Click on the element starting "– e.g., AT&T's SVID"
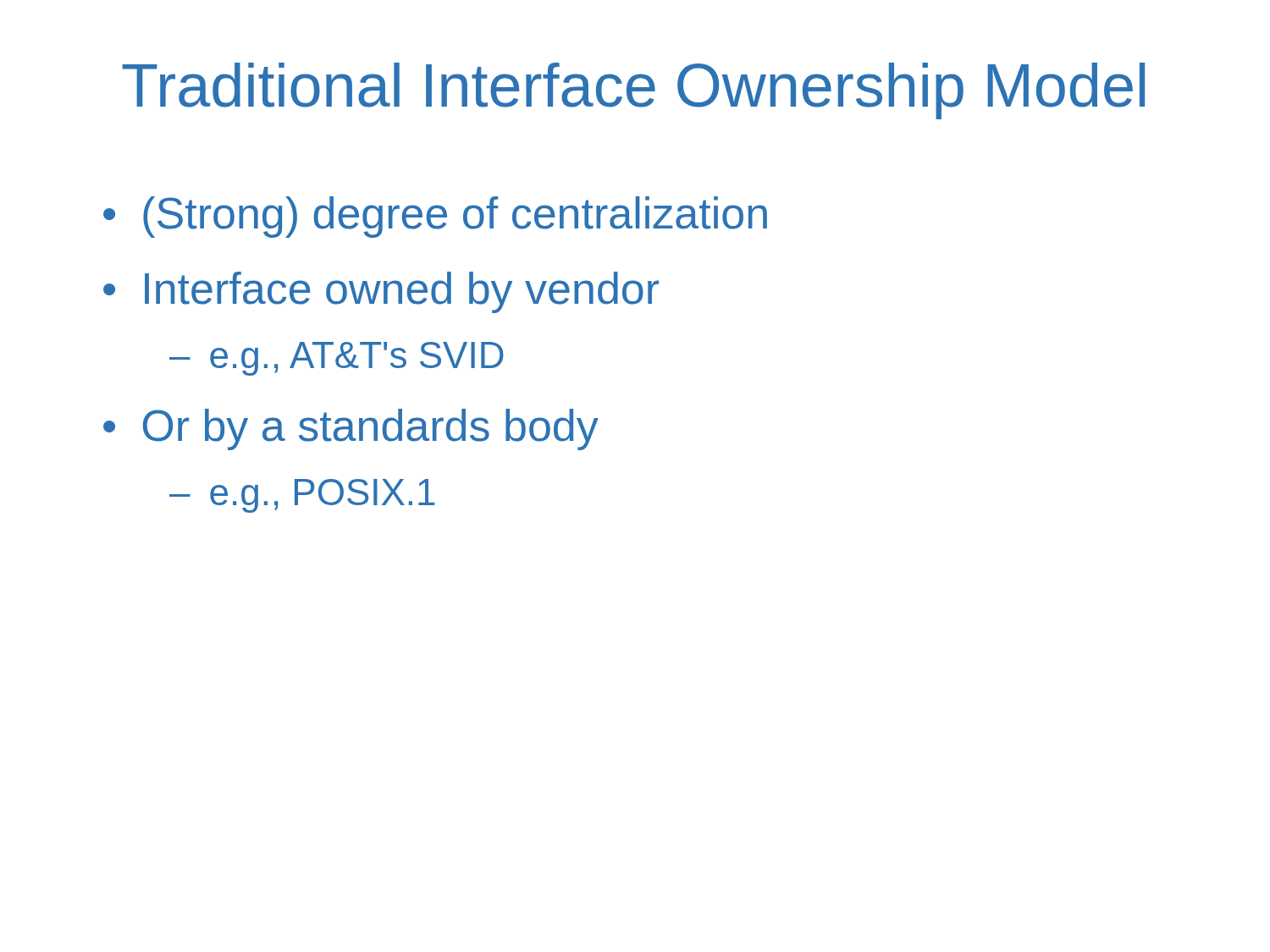This screenshot has width=1270, height=952. click(337, 355)
